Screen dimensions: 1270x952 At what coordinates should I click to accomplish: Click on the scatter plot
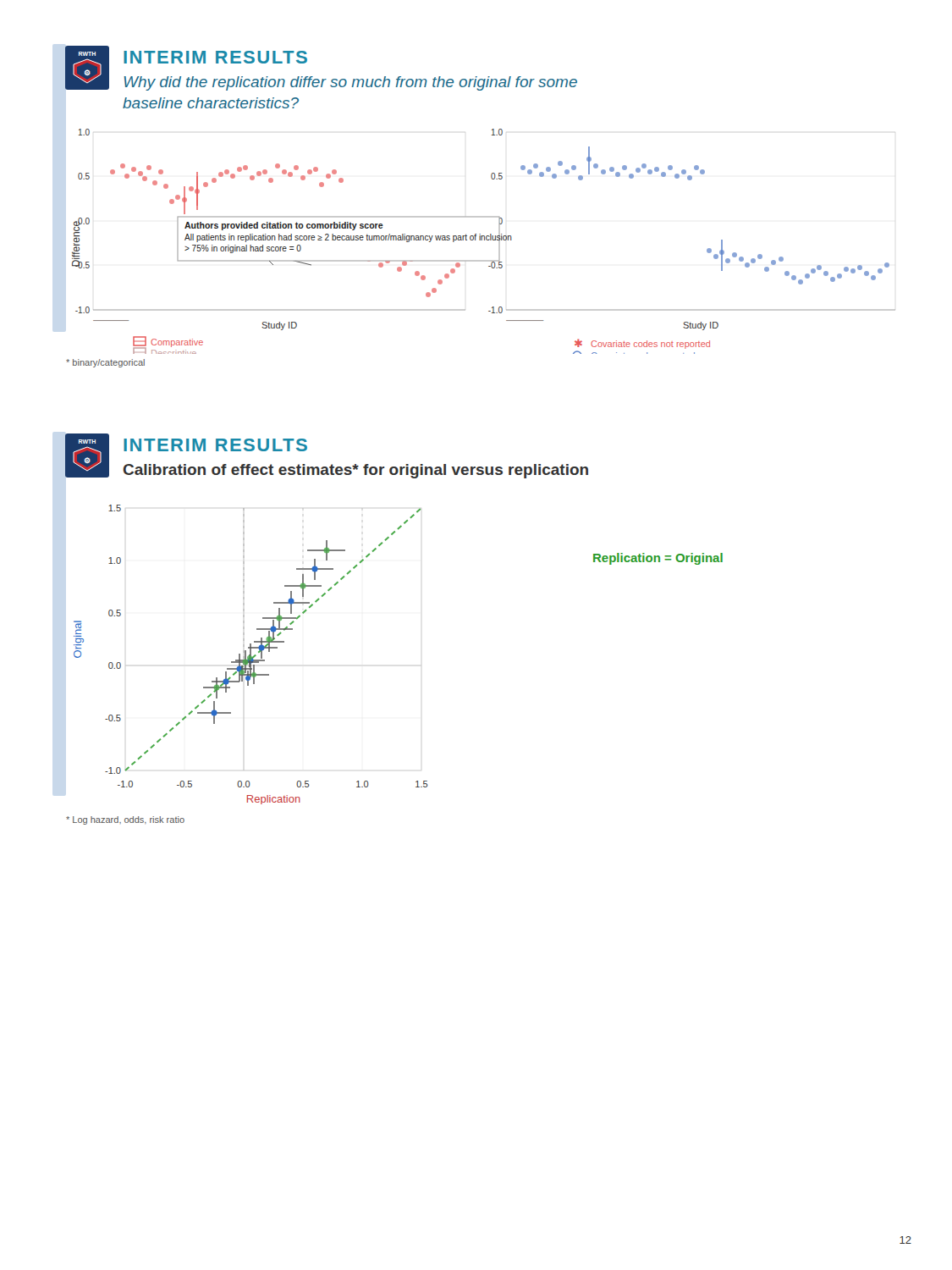coord(396,652)
